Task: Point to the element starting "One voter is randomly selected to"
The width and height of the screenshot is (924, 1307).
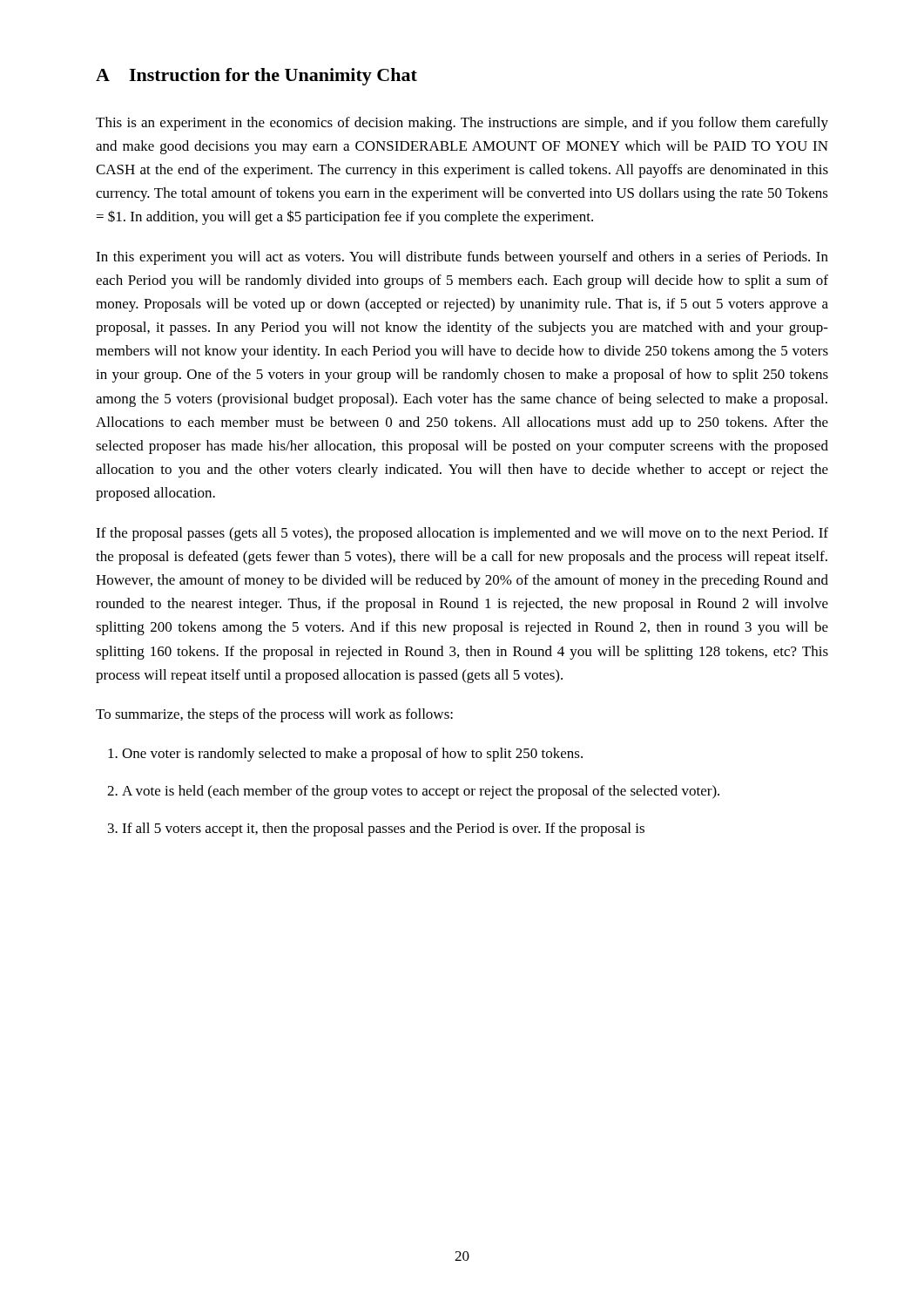Action: click(x=353, y=753)
